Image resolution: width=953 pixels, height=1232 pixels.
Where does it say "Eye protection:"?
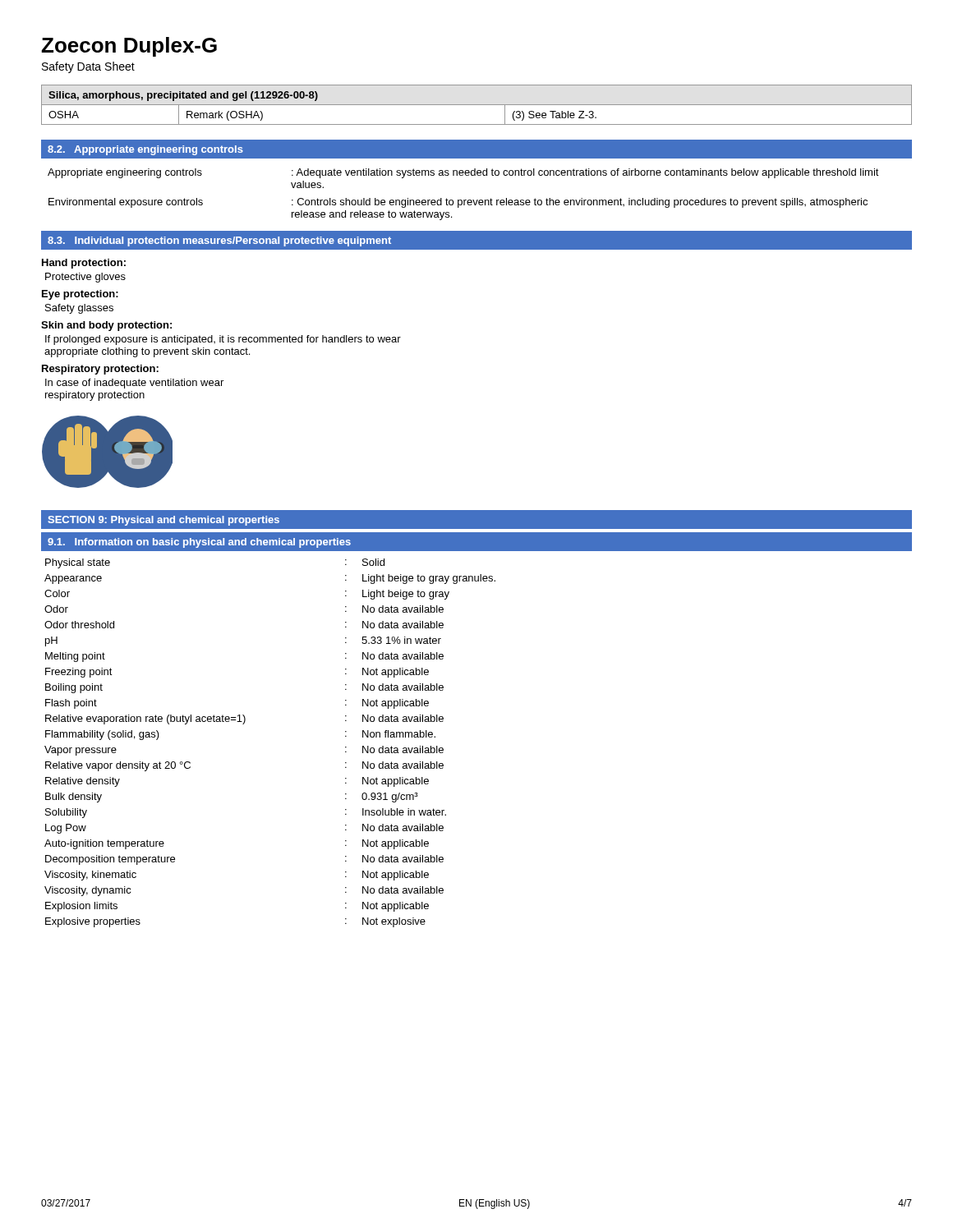80,294
